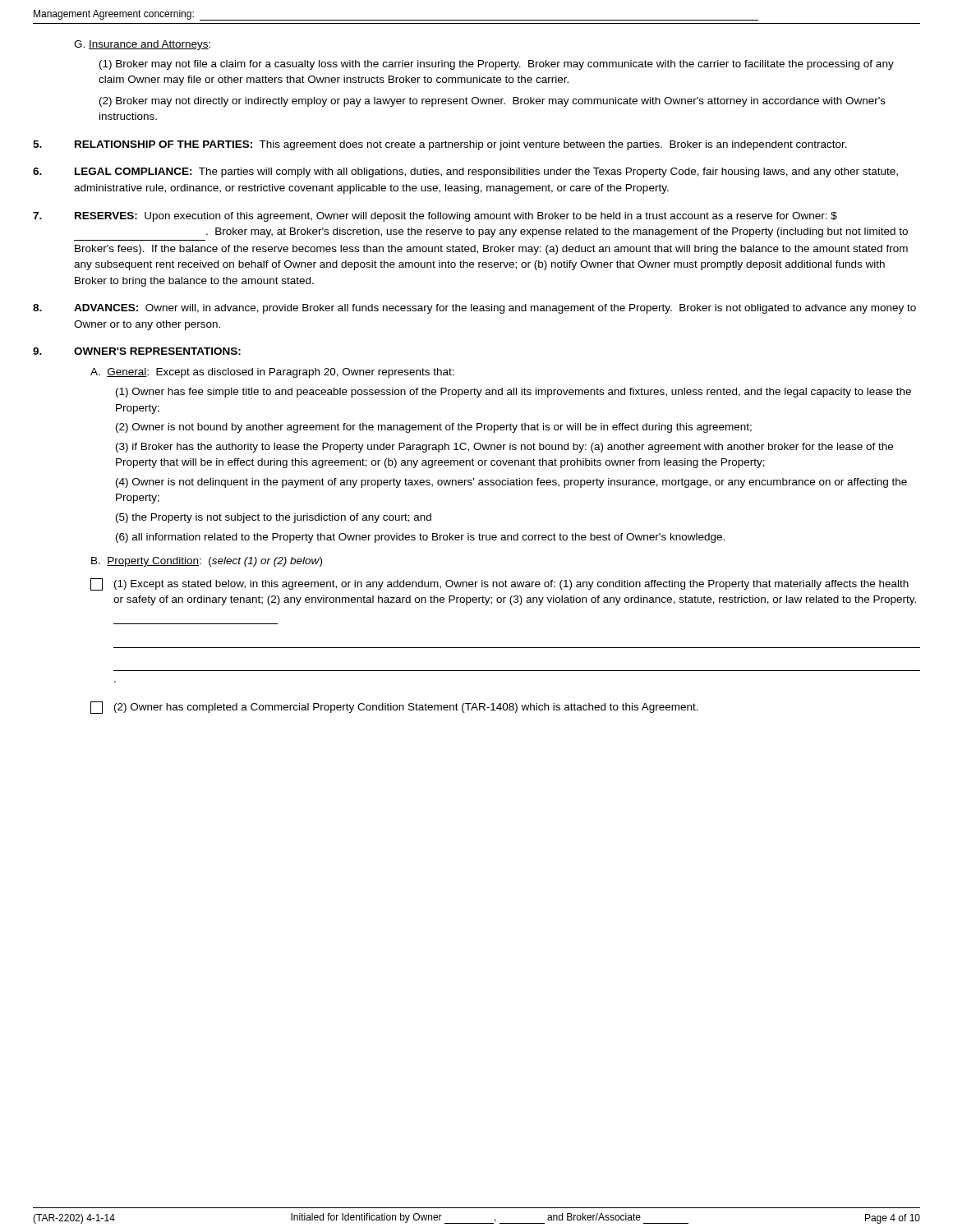Image resolution: width=953 pixels, height=1232 pixels.
Task: Point to the block beginning "B. Property Condition: (select (1) or (2) below)"
Action: 207,562
